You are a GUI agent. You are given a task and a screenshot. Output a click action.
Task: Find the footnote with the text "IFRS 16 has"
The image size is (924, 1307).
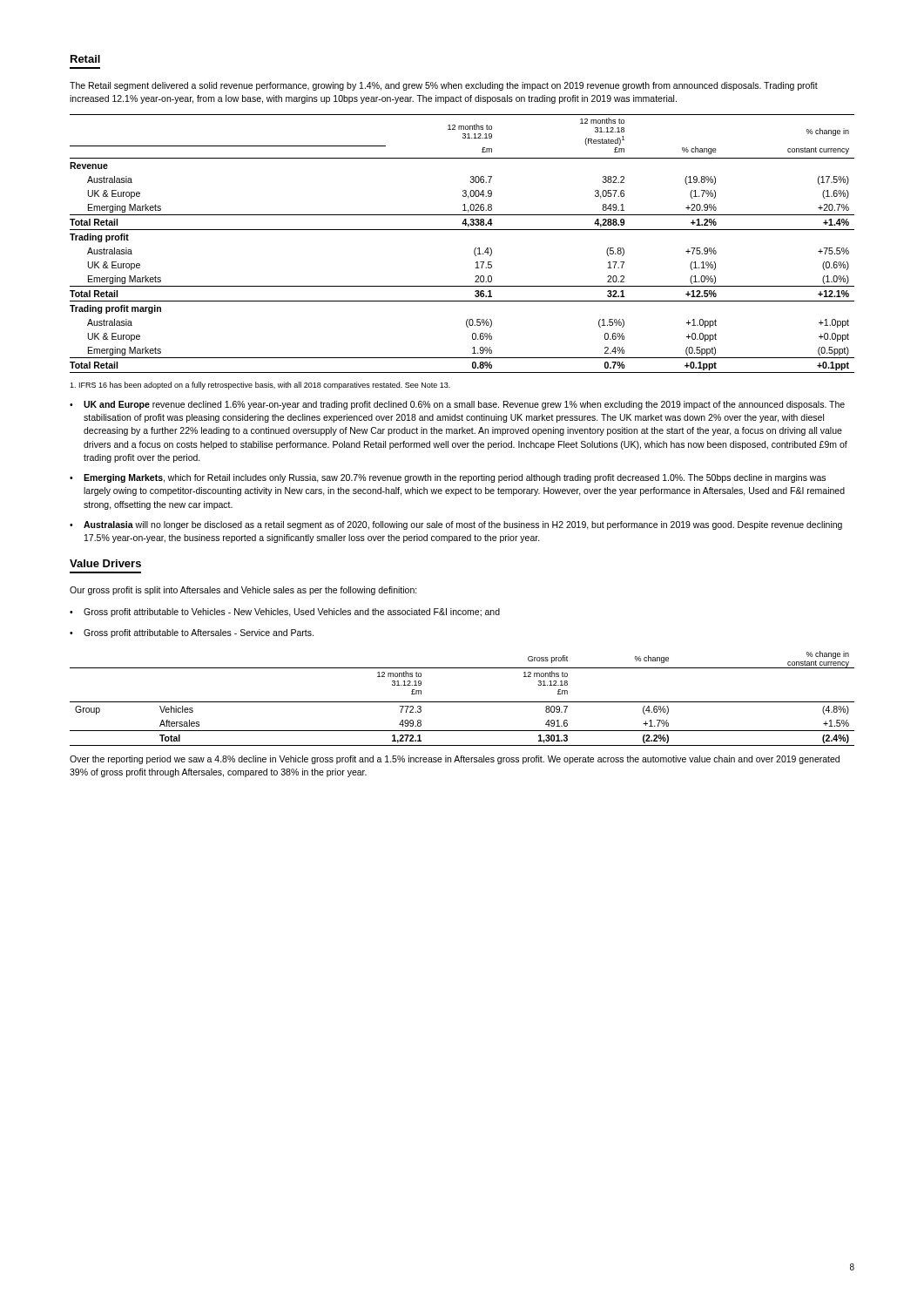point(260,385)
